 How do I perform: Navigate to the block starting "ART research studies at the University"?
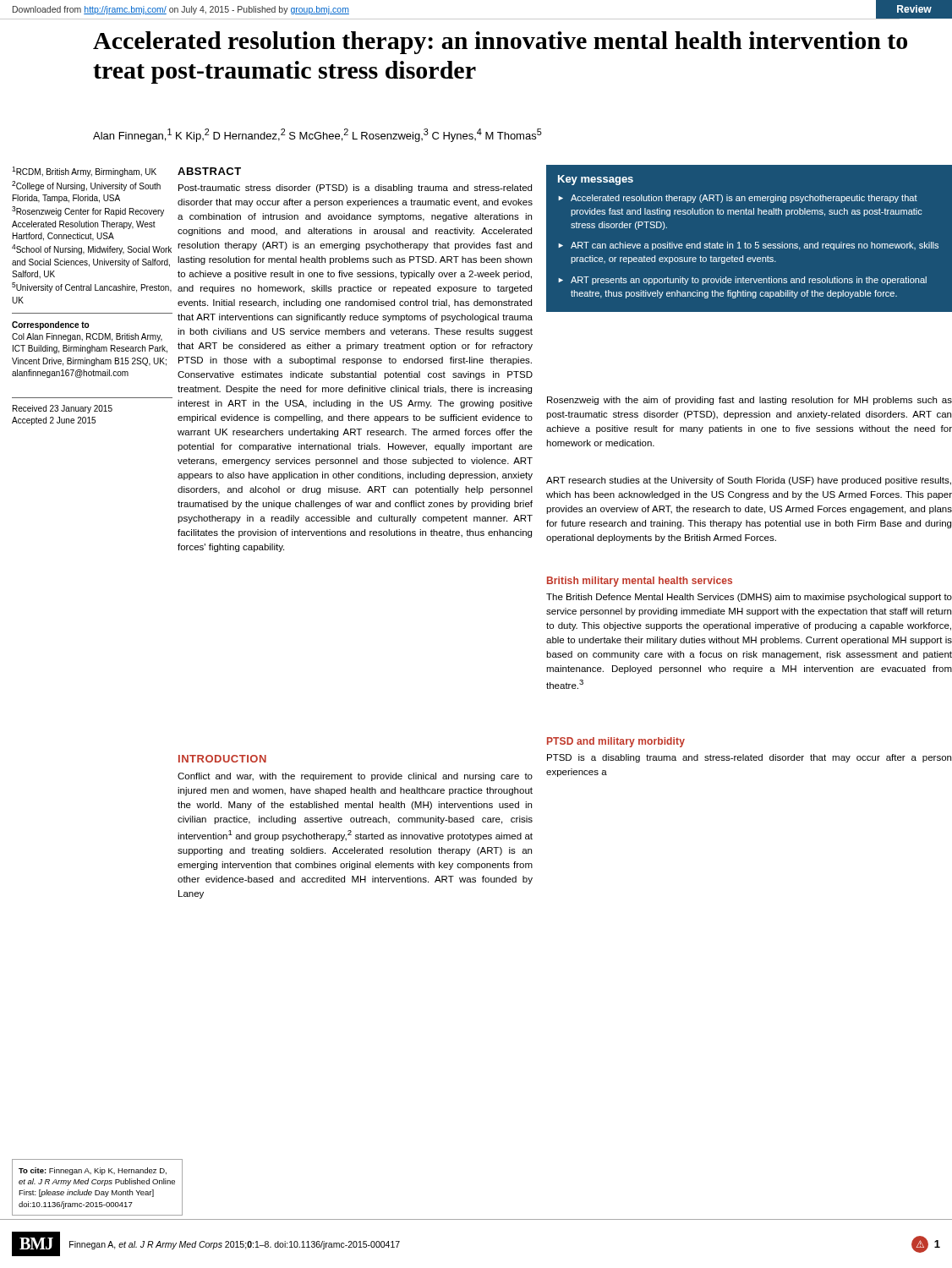point(749,509)
